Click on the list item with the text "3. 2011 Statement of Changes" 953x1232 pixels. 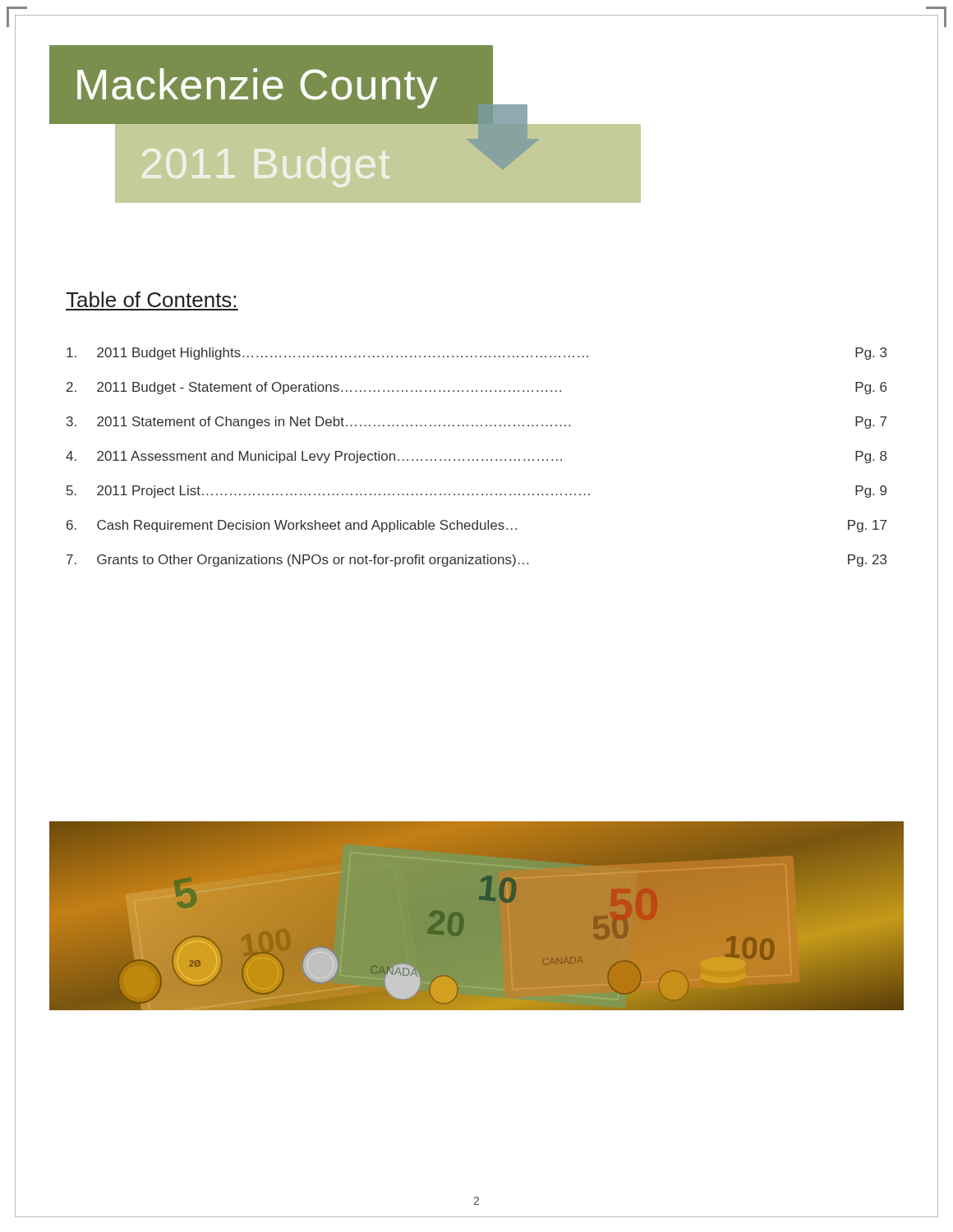tap(476, 422)
